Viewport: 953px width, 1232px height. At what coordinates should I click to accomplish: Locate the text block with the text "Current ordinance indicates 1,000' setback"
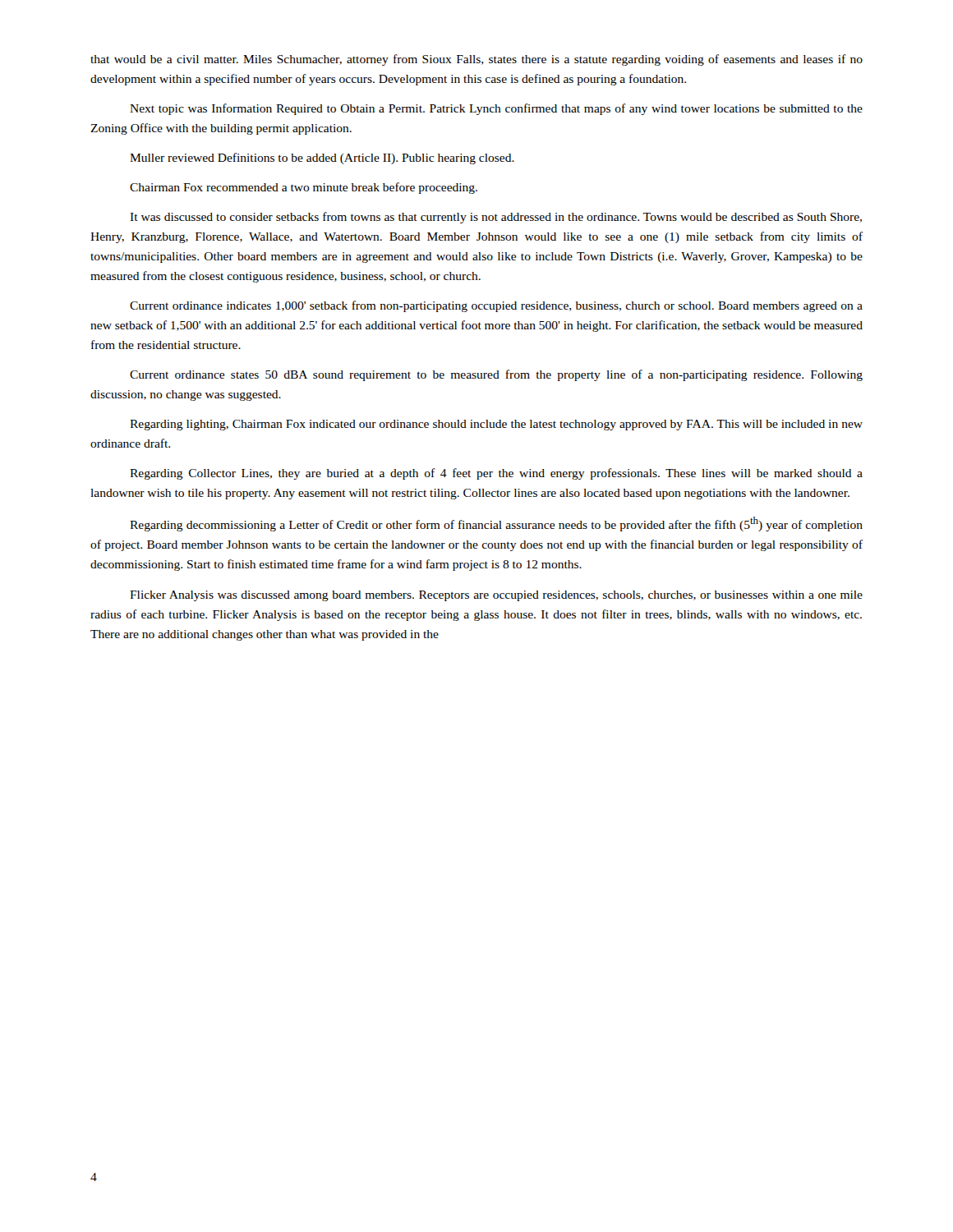(476, 325)
